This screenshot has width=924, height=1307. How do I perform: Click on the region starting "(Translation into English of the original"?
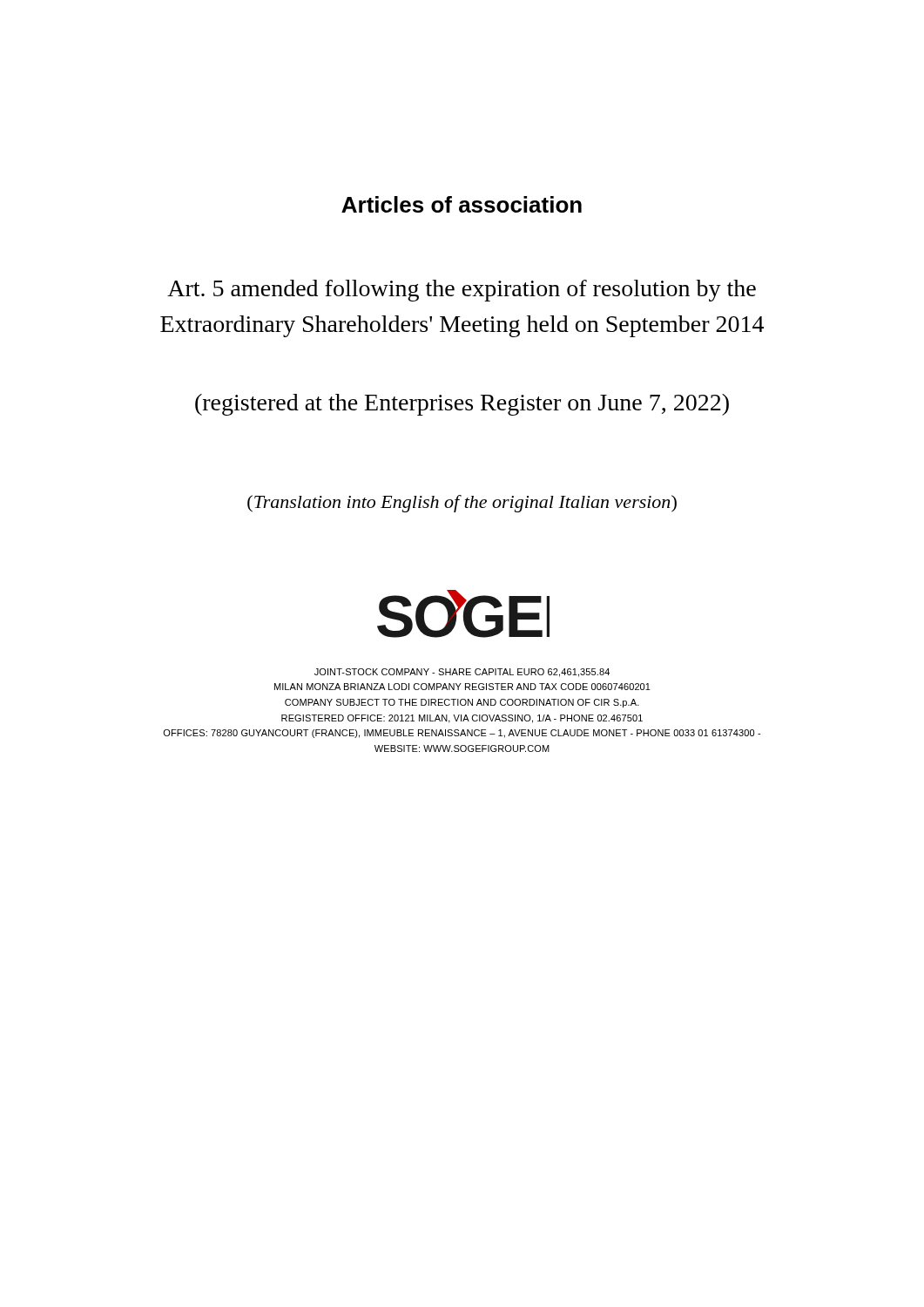[x=462, y=501]
